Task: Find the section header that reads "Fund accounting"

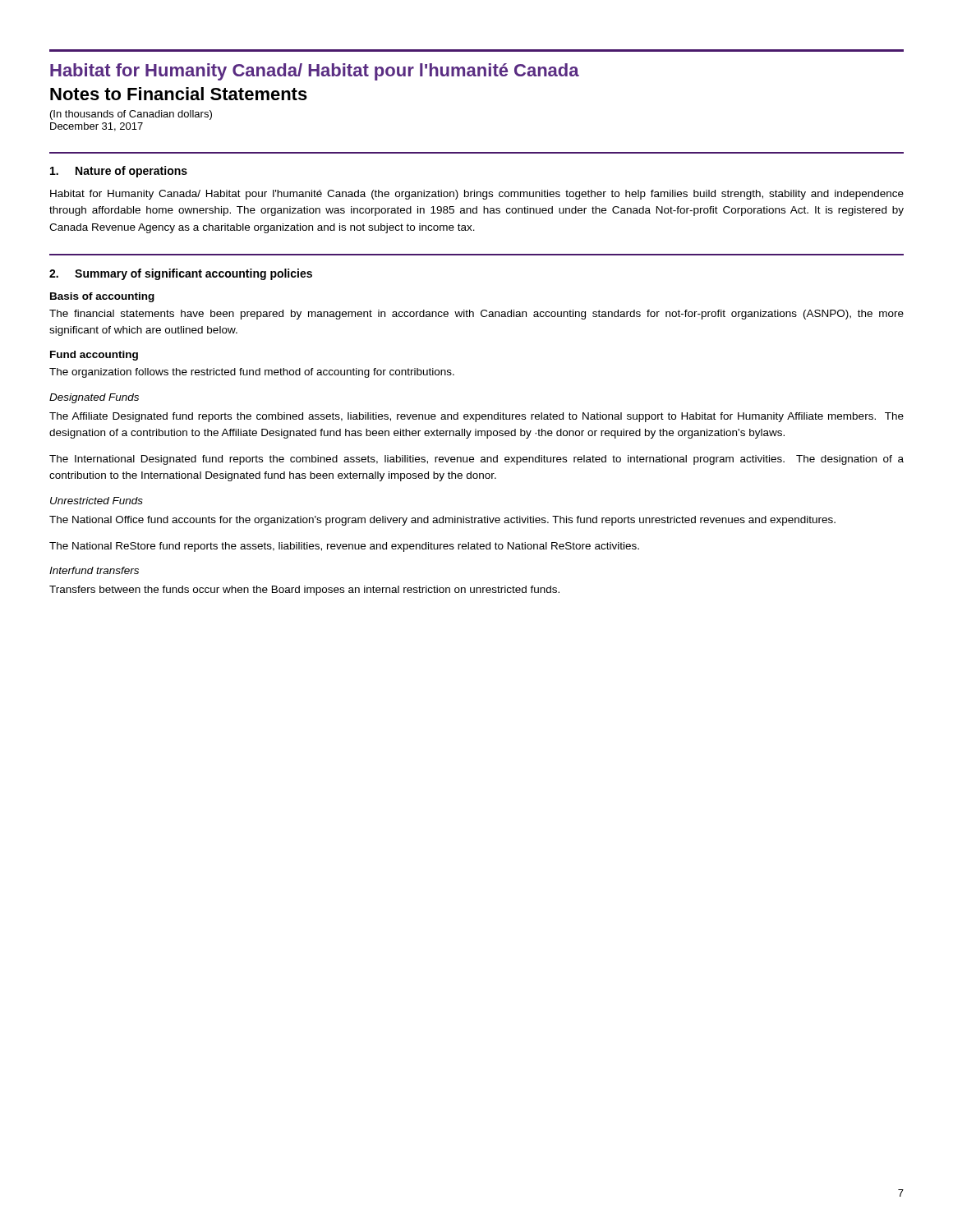Action: [94, 355]
